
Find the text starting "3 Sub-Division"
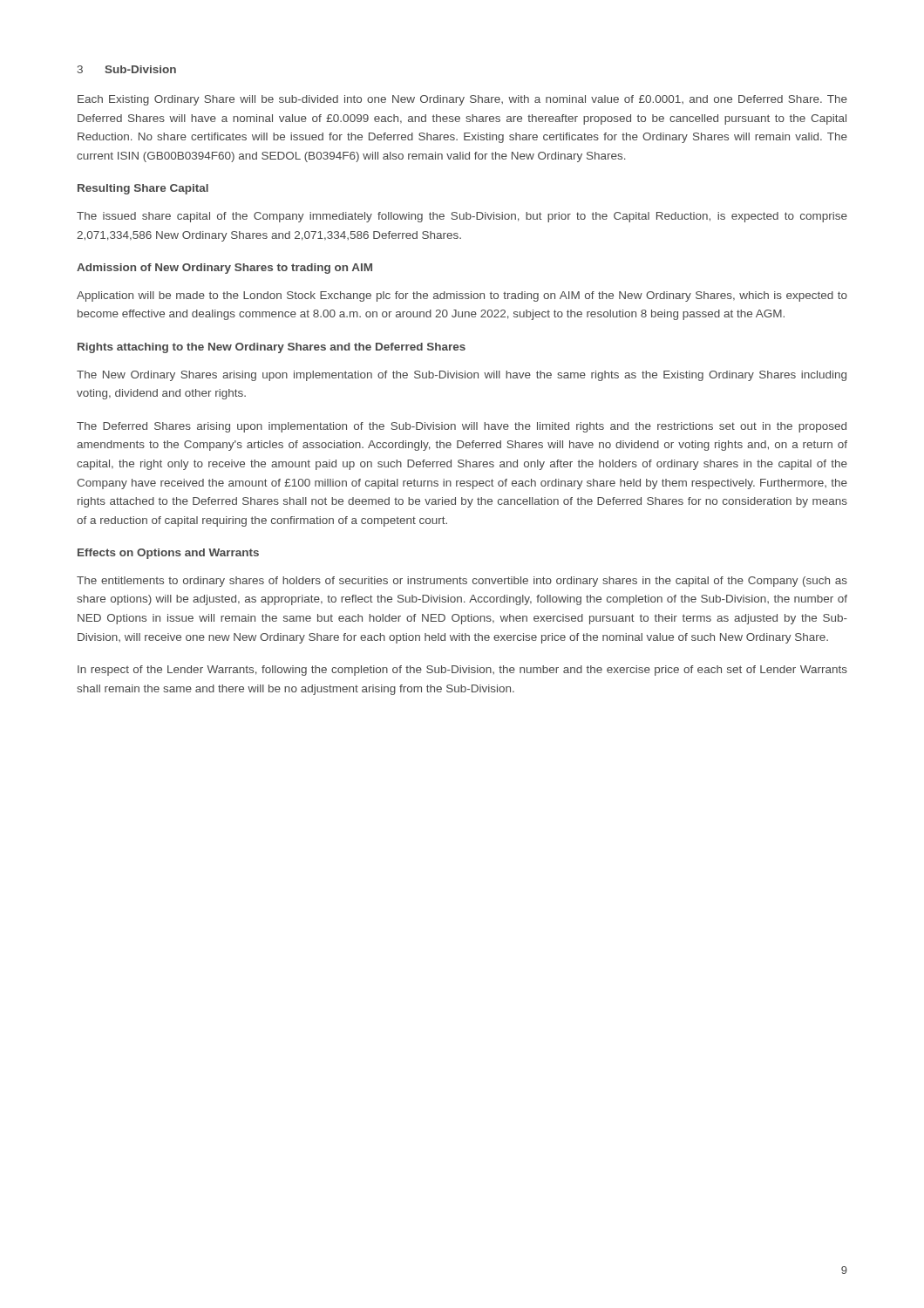point(127,69)
